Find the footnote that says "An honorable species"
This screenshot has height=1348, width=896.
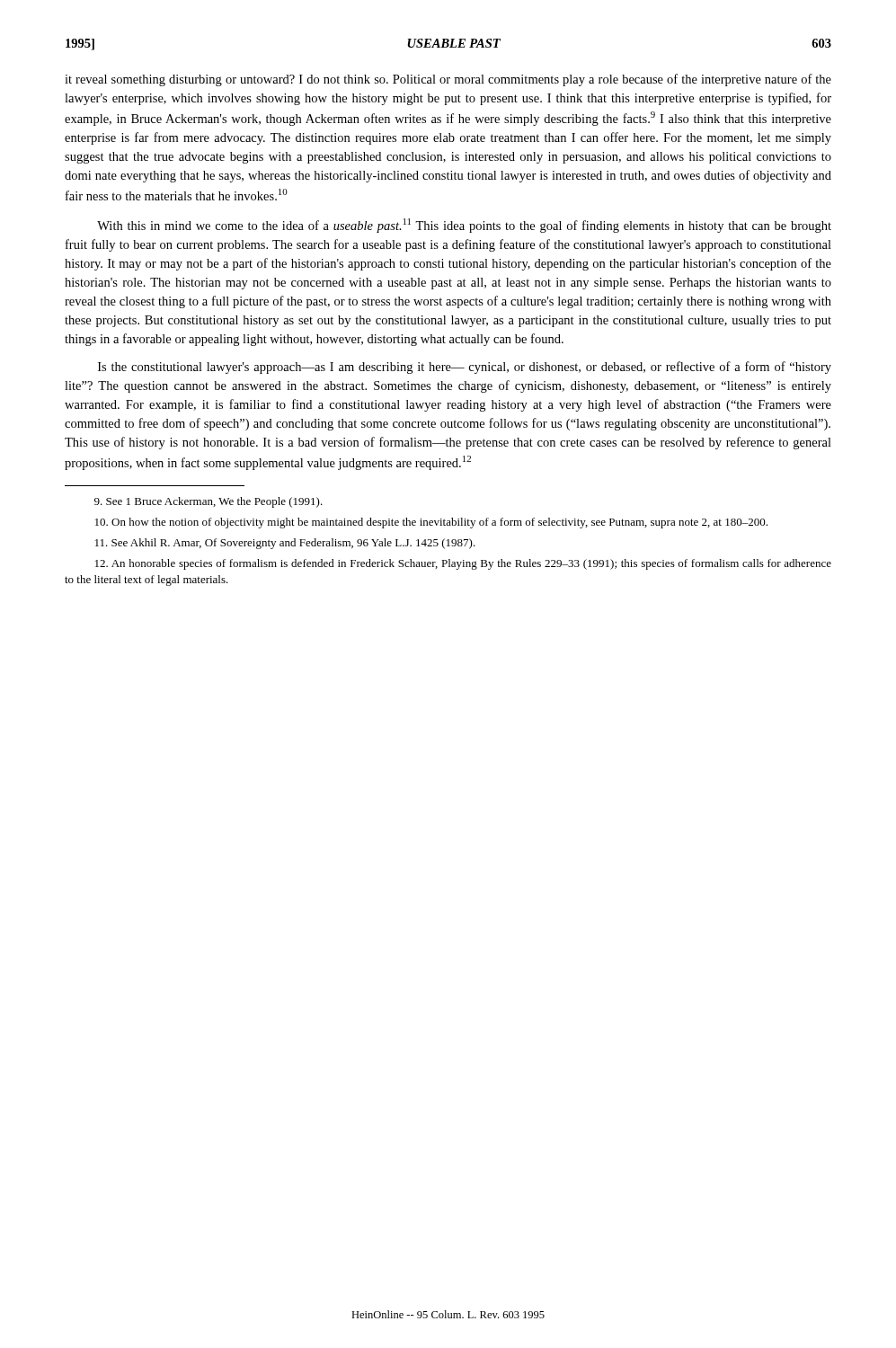pyautogui.click(x=448, y=572)
